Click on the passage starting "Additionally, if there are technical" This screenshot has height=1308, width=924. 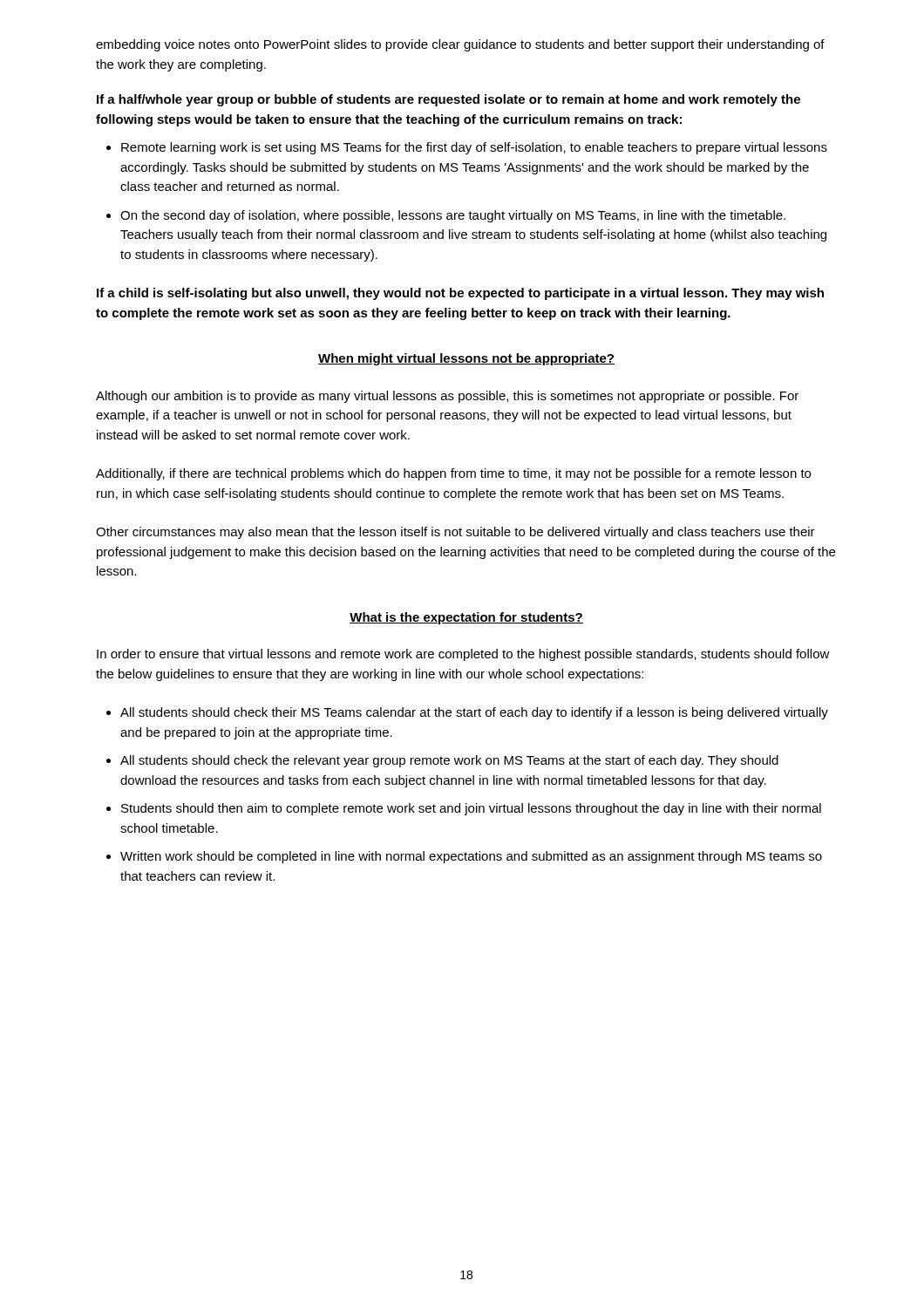(x=454, y=483)
